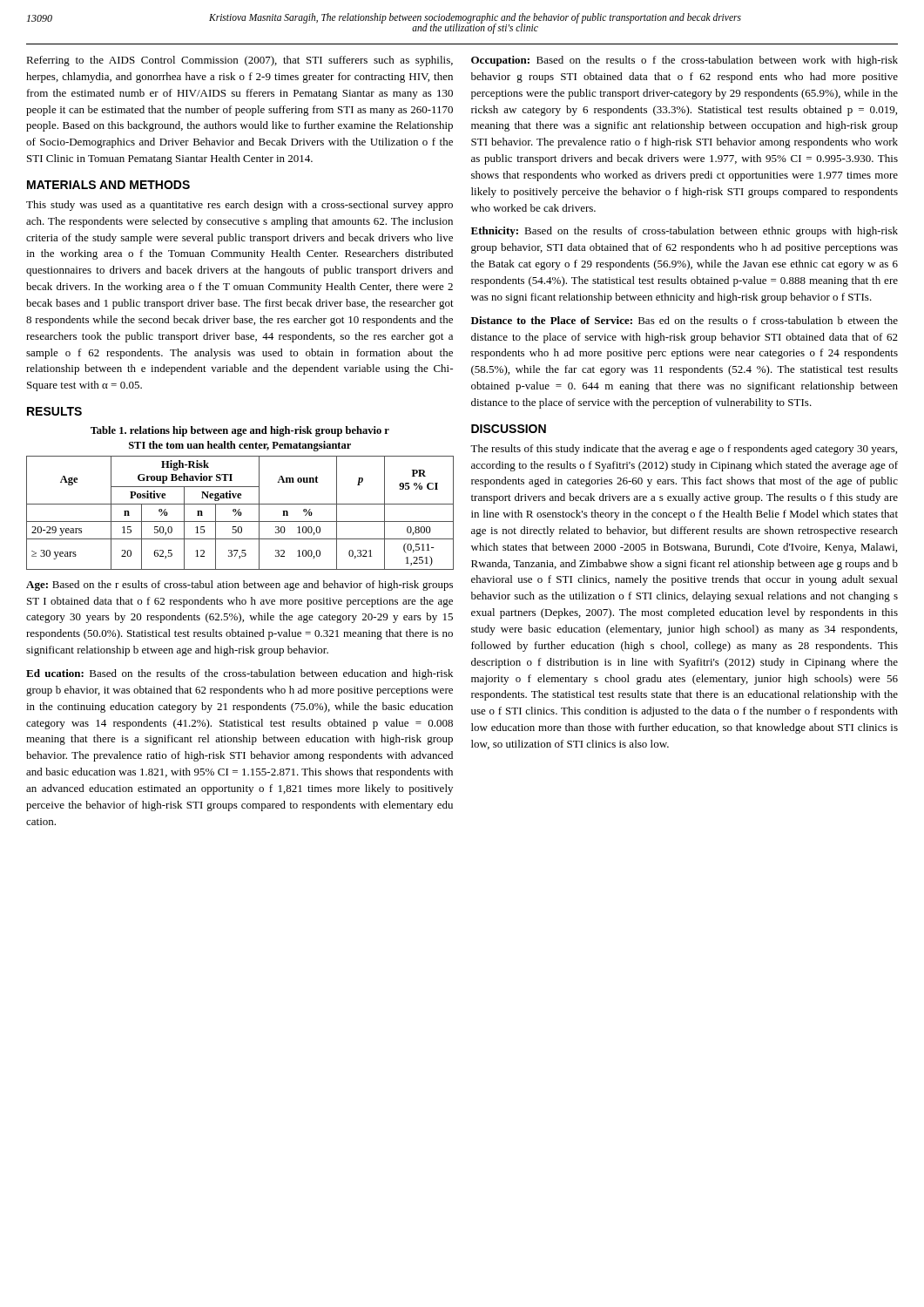Find the passage starting "Occupation: Based on the results"
This screenshot has width=924, height=1307.
684,134
